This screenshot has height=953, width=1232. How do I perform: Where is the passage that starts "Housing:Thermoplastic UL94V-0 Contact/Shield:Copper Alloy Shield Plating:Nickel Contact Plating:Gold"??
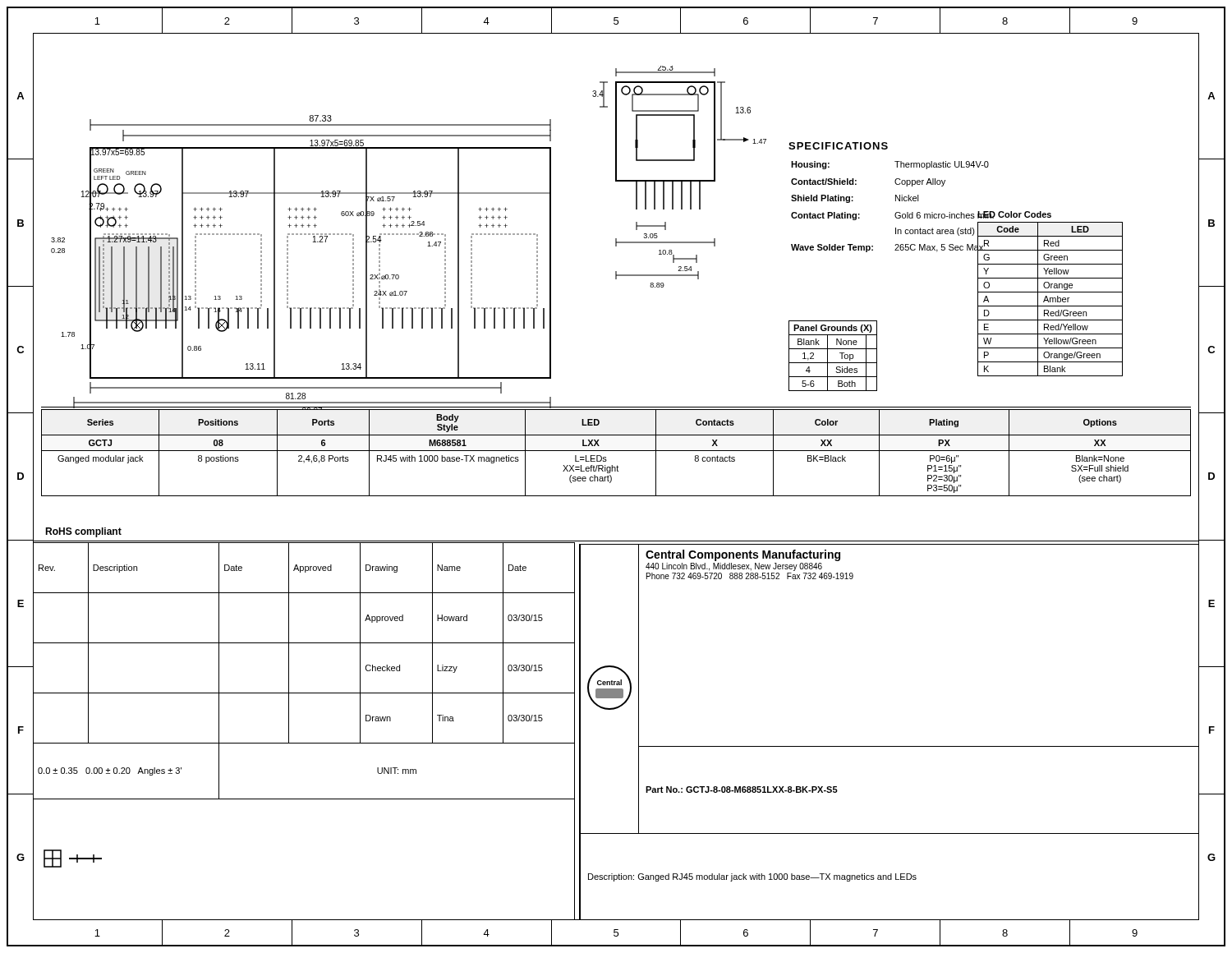tap(893, 206)
